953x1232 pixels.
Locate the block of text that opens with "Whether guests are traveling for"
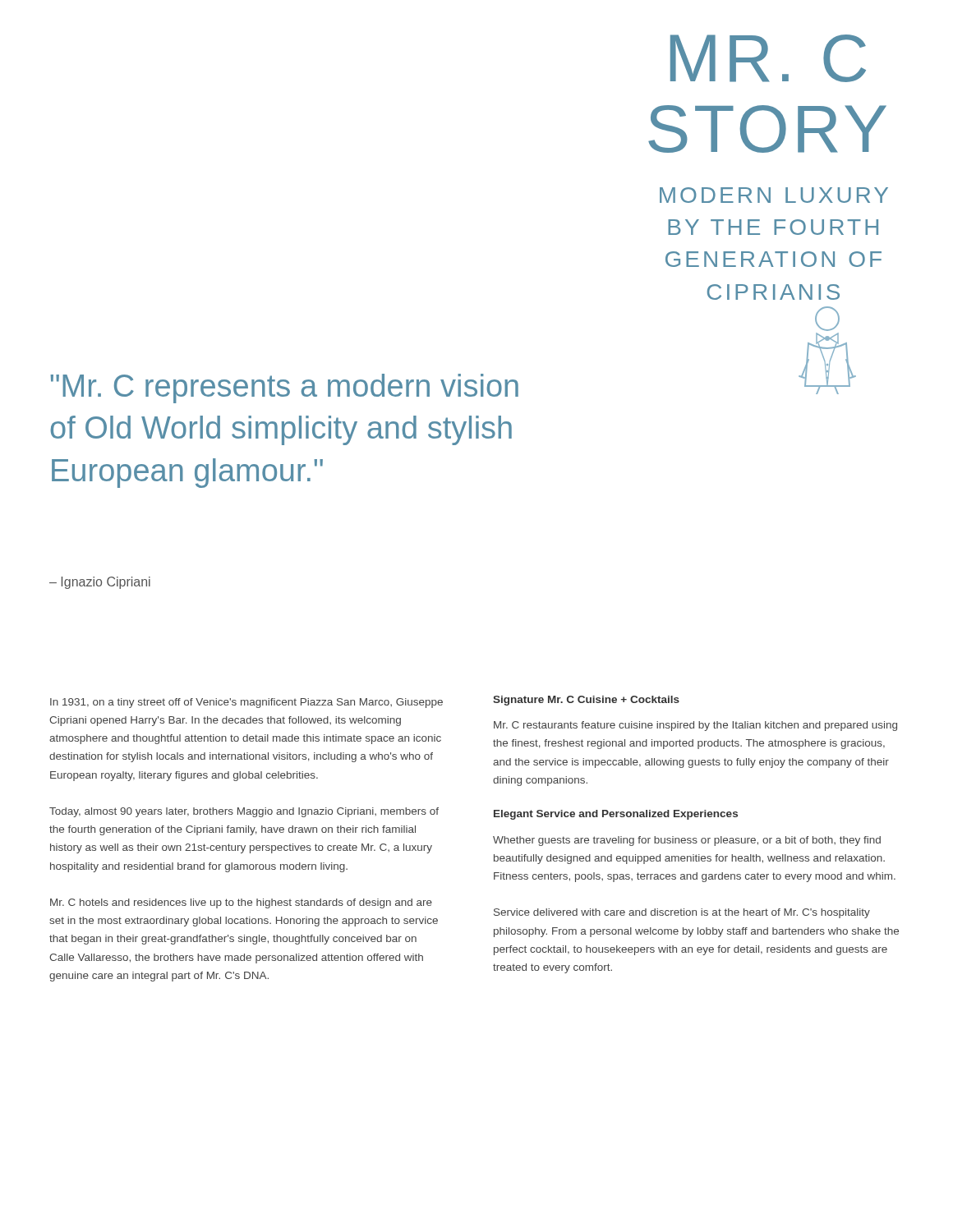coord(698,858)
